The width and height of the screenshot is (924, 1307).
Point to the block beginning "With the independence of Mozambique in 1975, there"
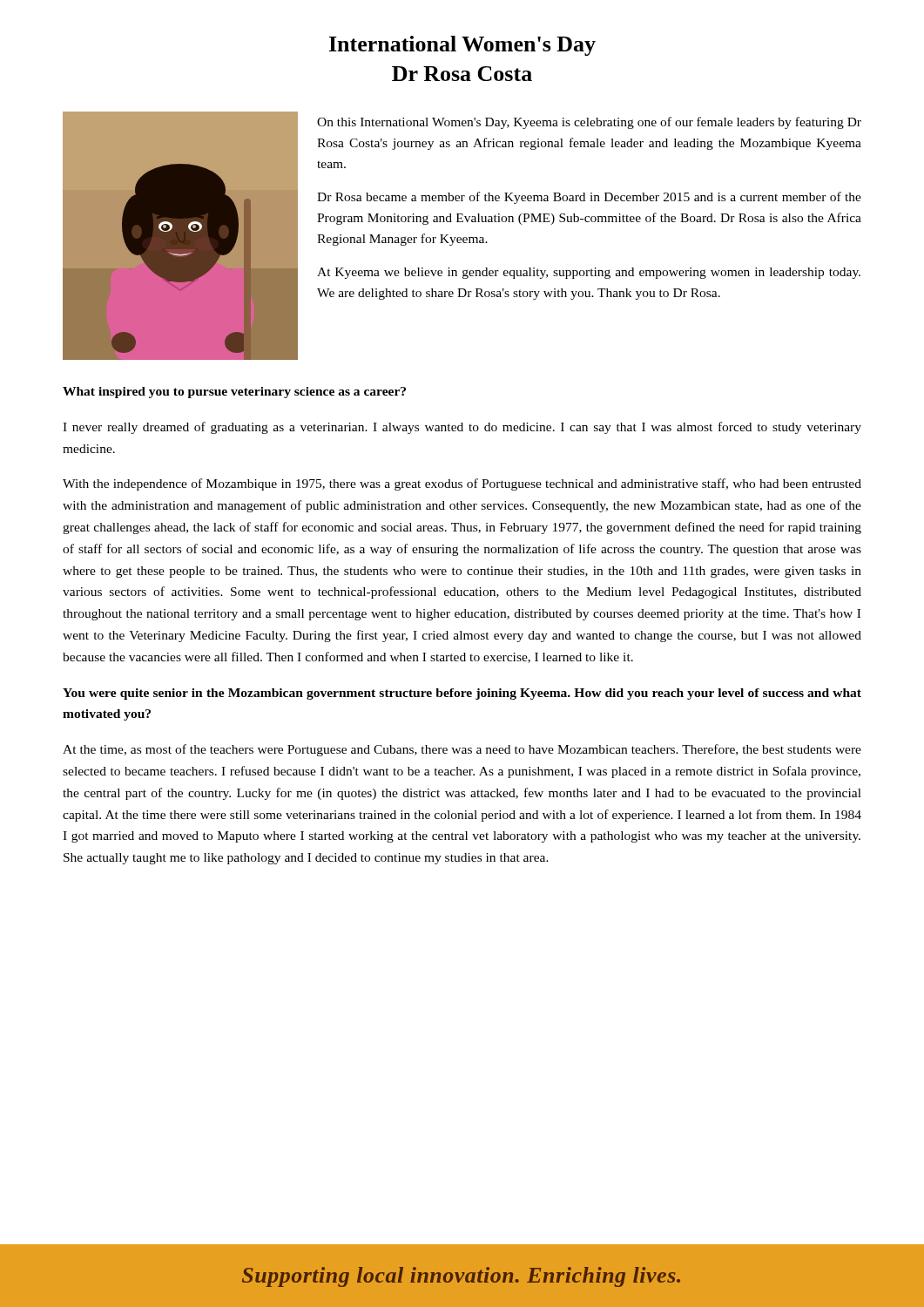[x=462, y=571]
